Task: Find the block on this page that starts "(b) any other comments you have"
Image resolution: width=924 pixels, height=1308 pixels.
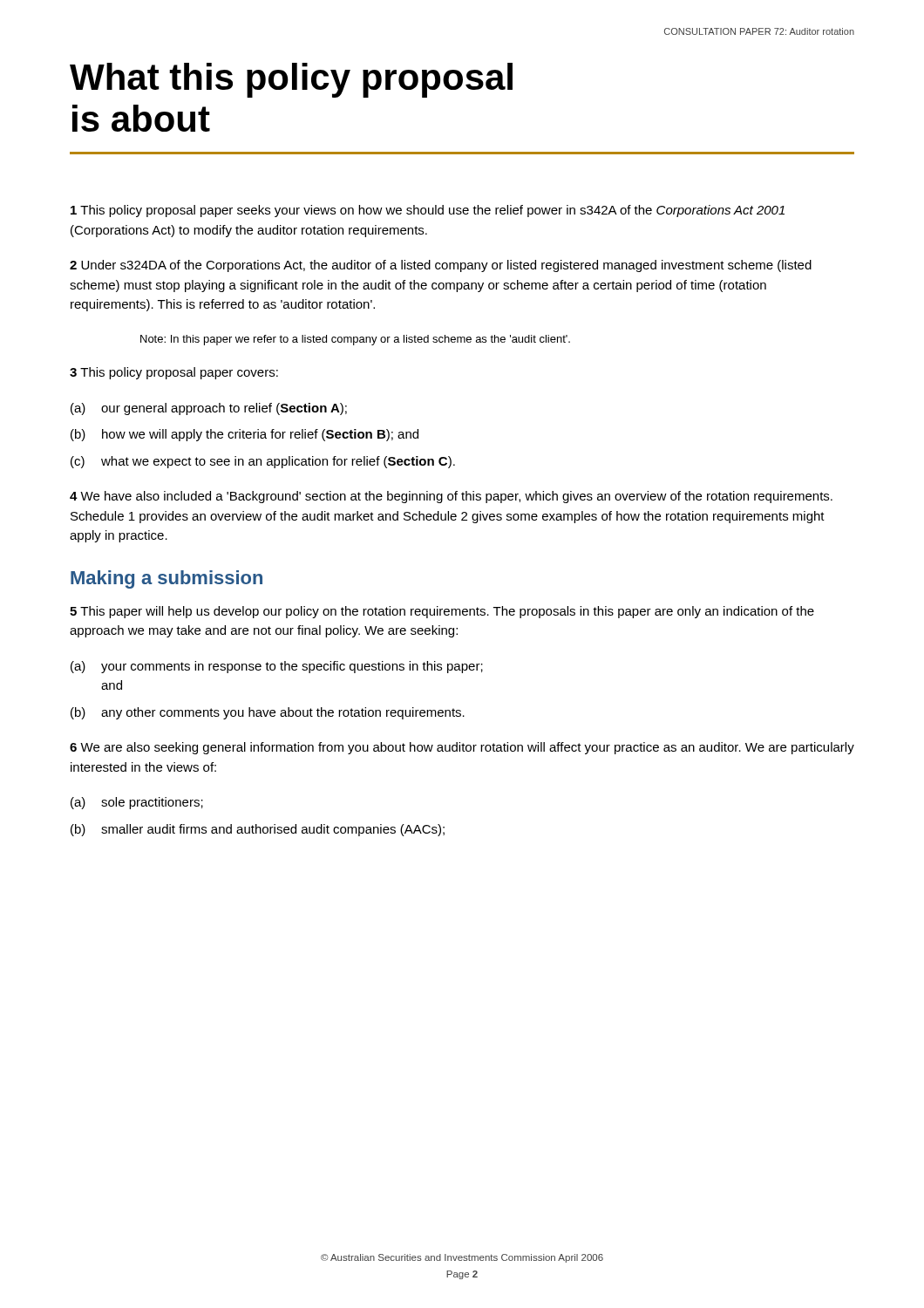Action: [x=267, y=712]
